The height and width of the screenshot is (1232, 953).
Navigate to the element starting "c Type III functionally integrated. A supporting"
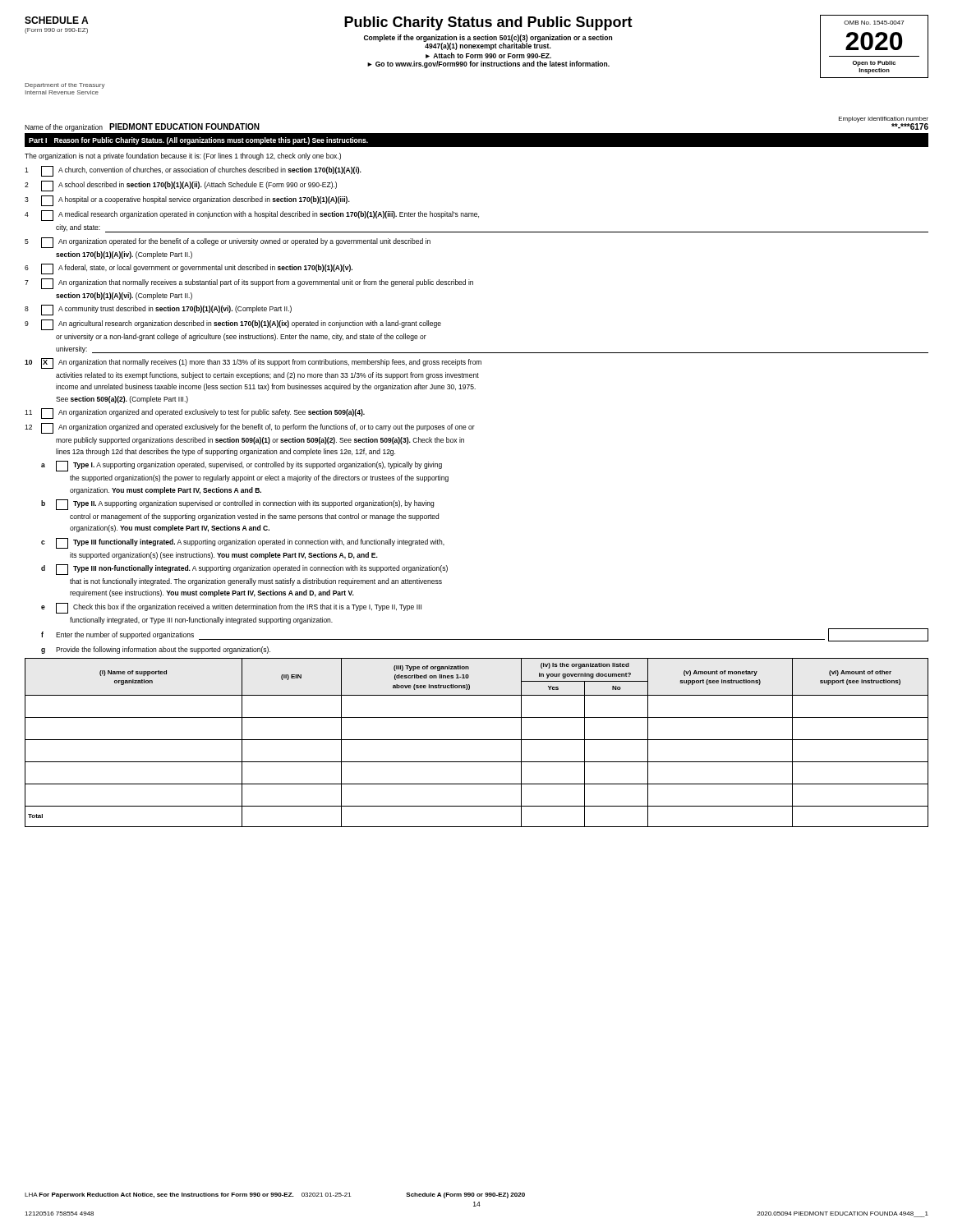click(x=243, y=543)
